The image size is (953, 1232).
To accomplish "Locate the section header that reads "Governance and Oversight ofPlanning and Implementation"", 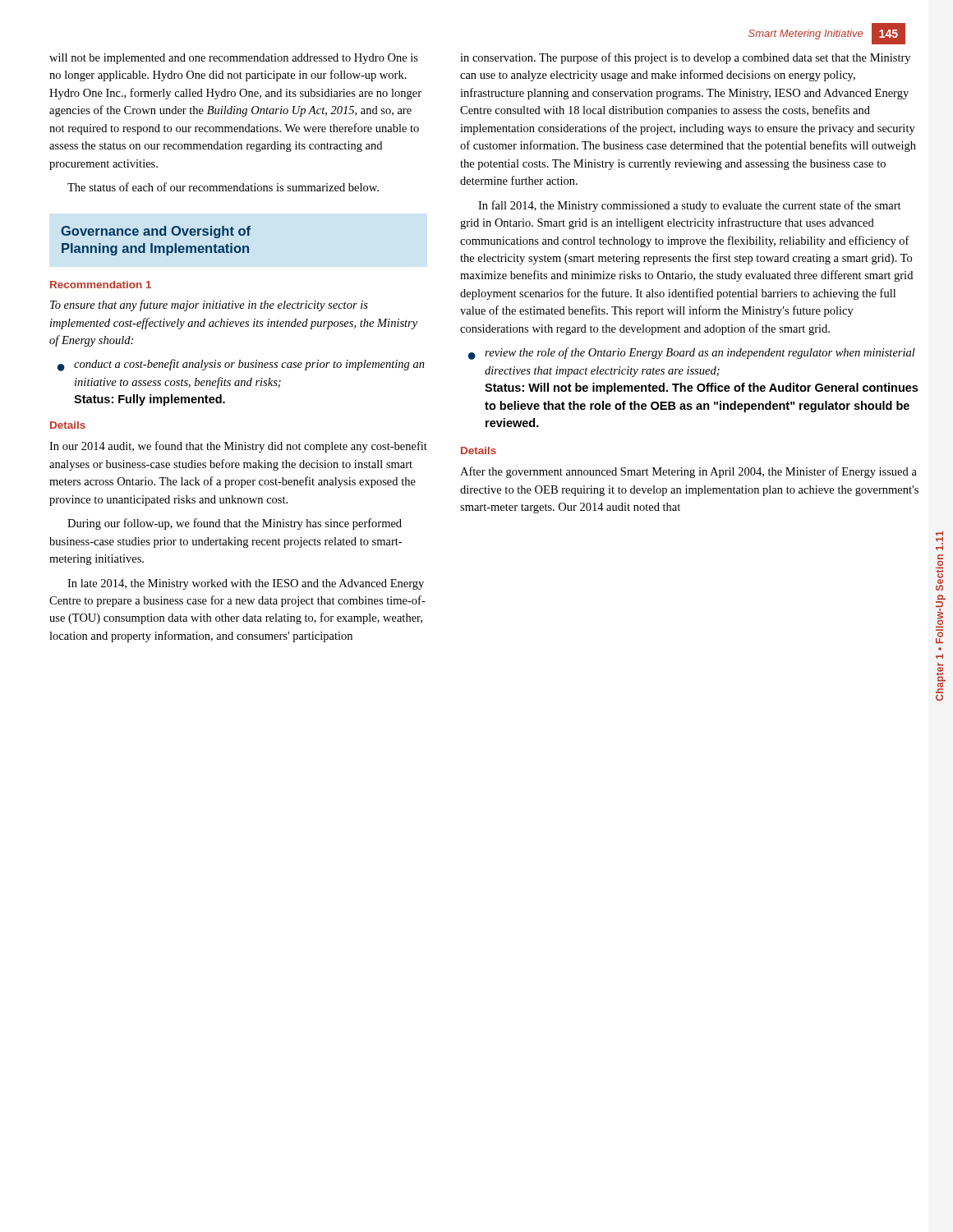I will click(x=238, y=240).
